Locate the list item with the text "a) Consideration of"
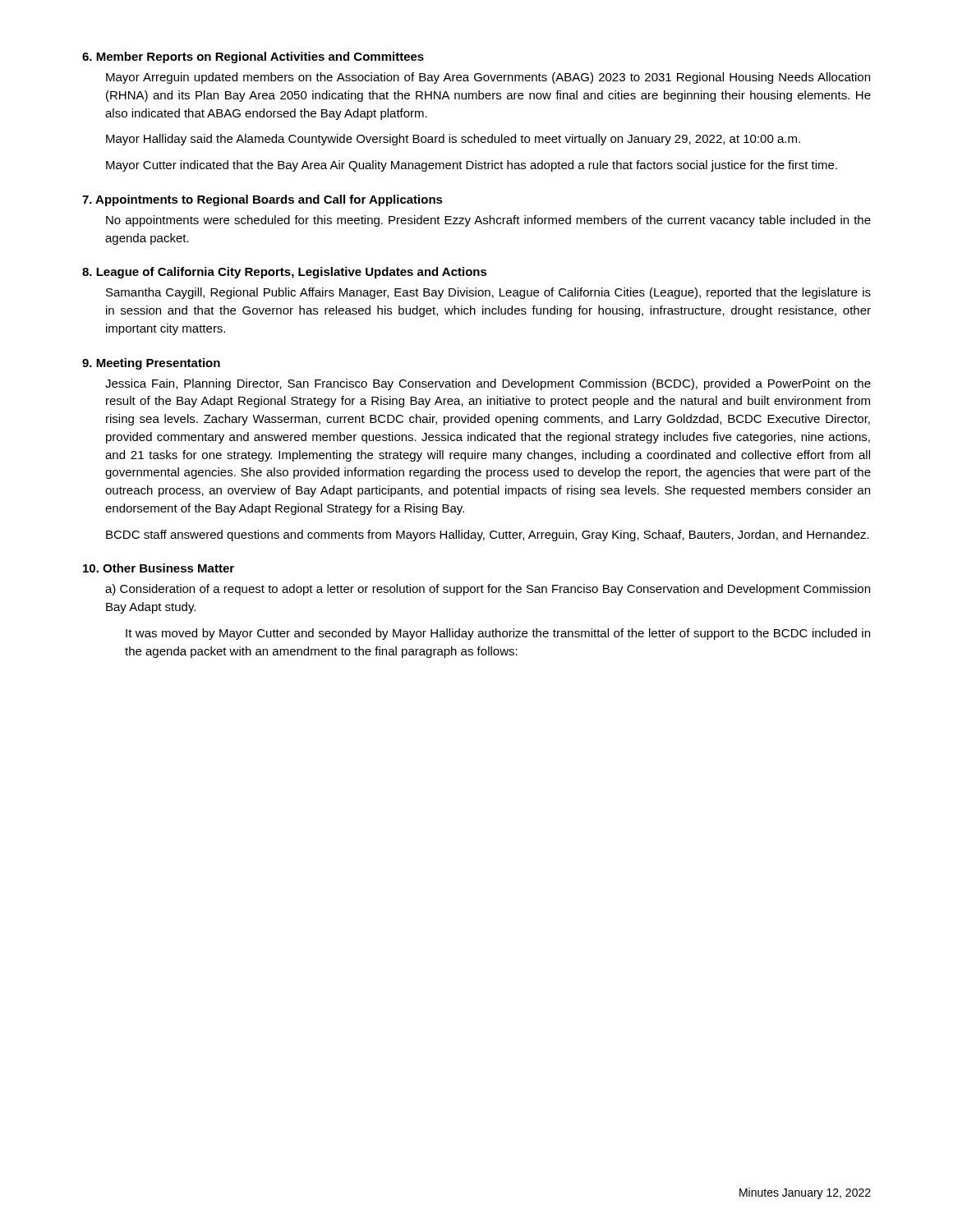This screenshot has height=1232, width=953. pos(488,598)
